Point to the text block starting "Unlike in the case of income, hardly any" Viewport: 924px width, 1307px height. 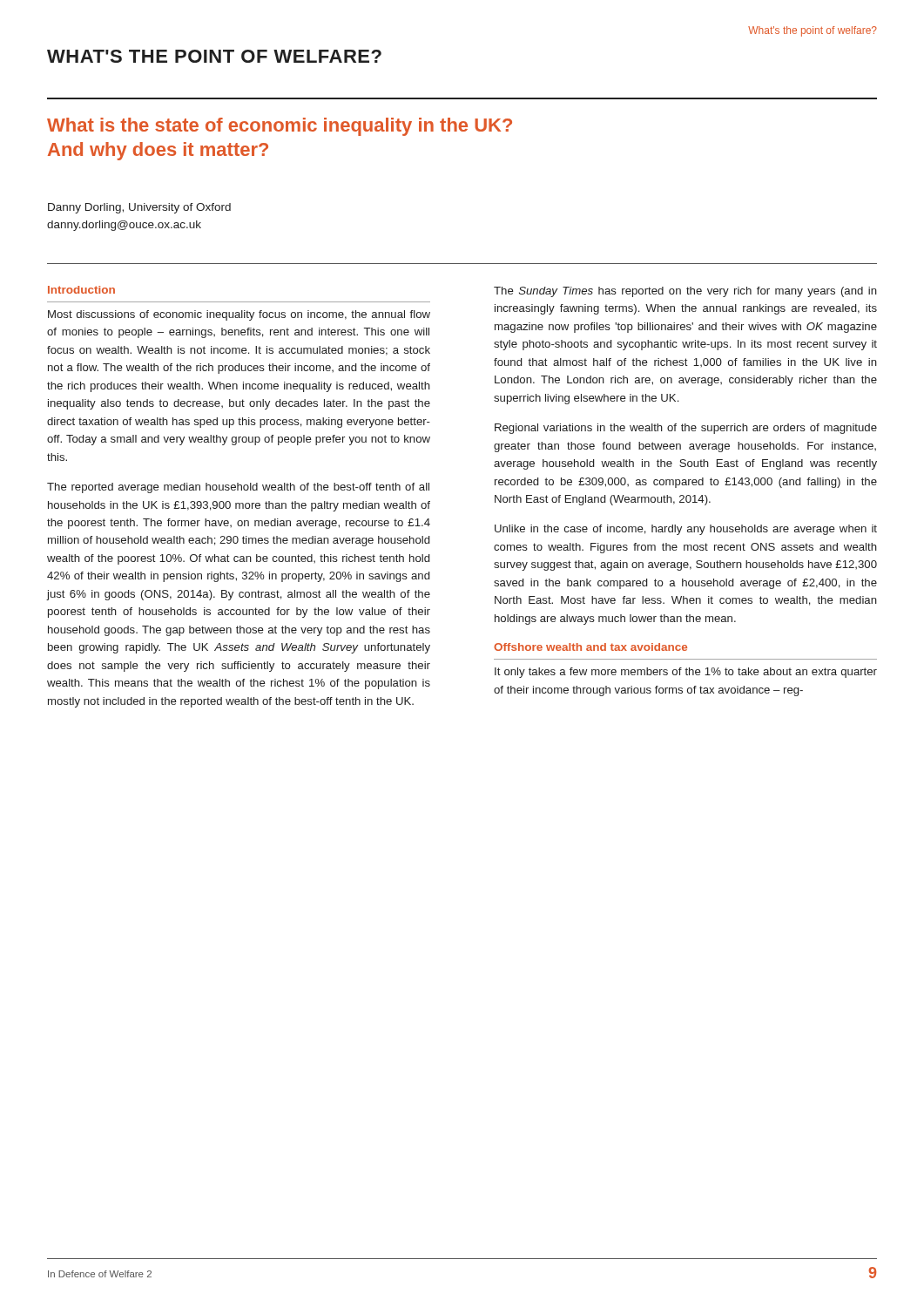(x=685, y=573)
